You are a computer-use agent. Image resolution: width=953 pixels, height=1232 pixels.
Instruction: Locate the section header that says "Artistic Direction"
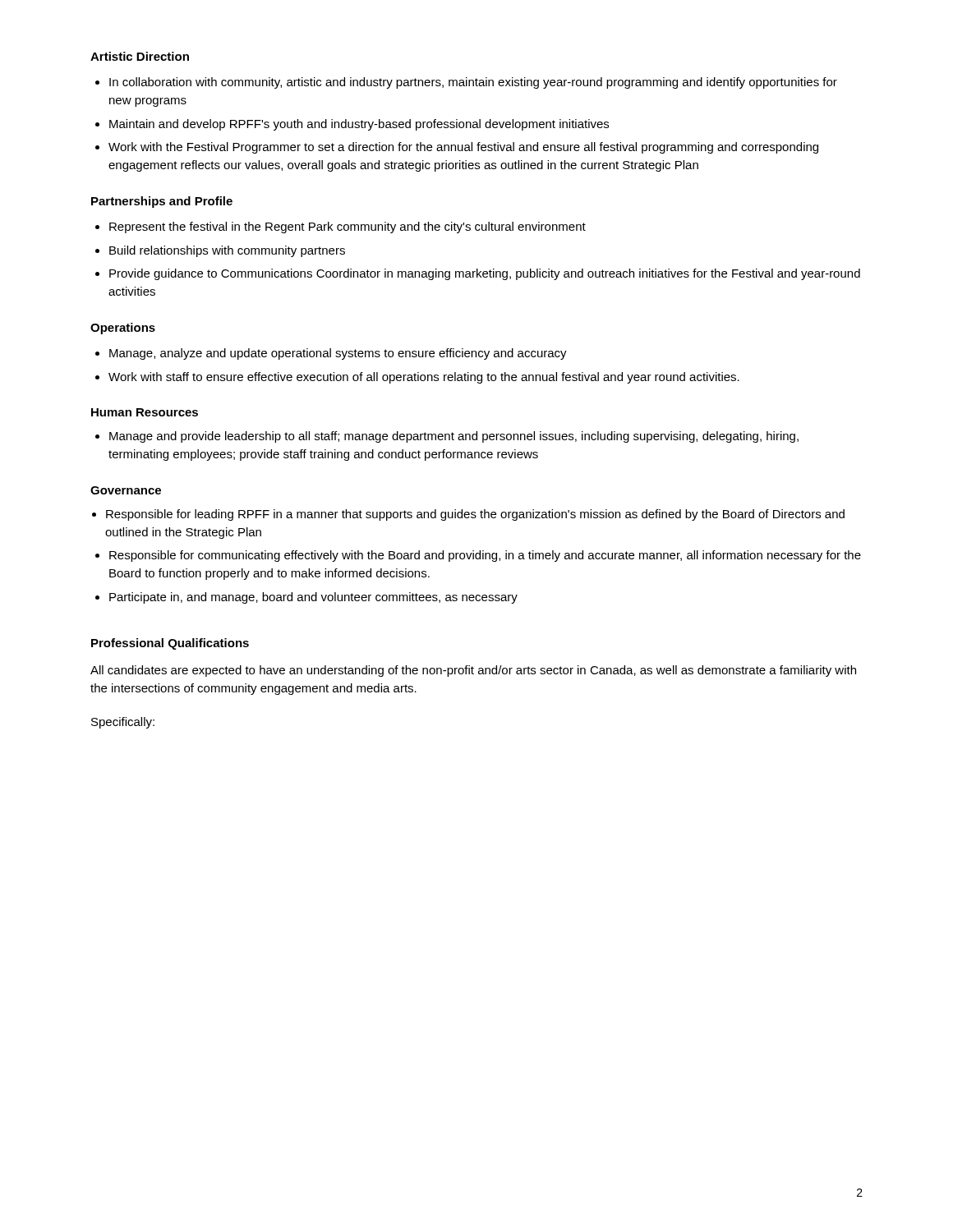[140, 56]
